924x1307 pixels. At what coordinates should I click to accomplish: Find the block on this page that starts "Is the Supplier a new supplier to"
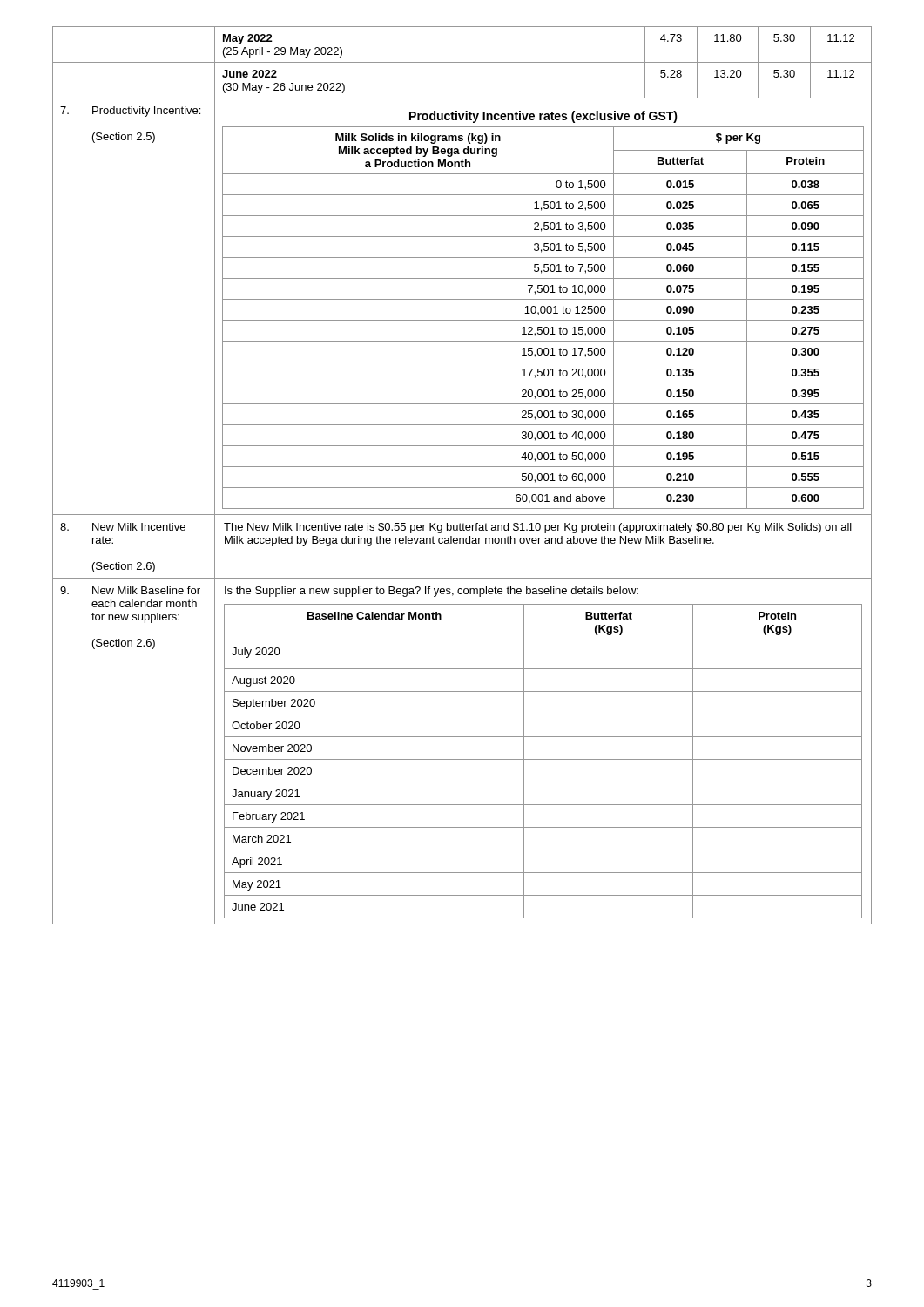[432, 590]
